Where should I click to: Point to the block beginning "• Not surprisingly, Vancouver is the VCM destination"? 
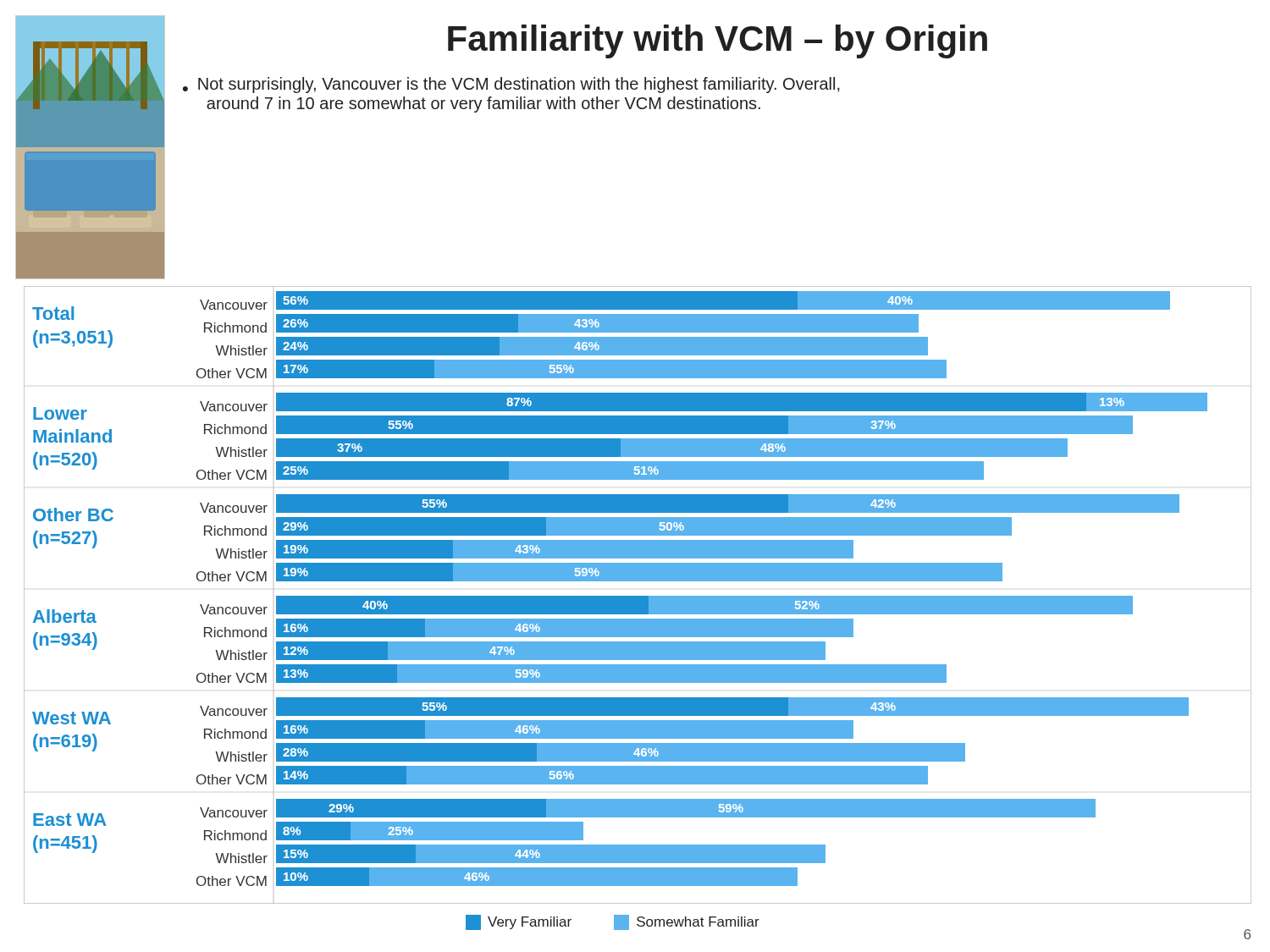click(x=715, y=94)
